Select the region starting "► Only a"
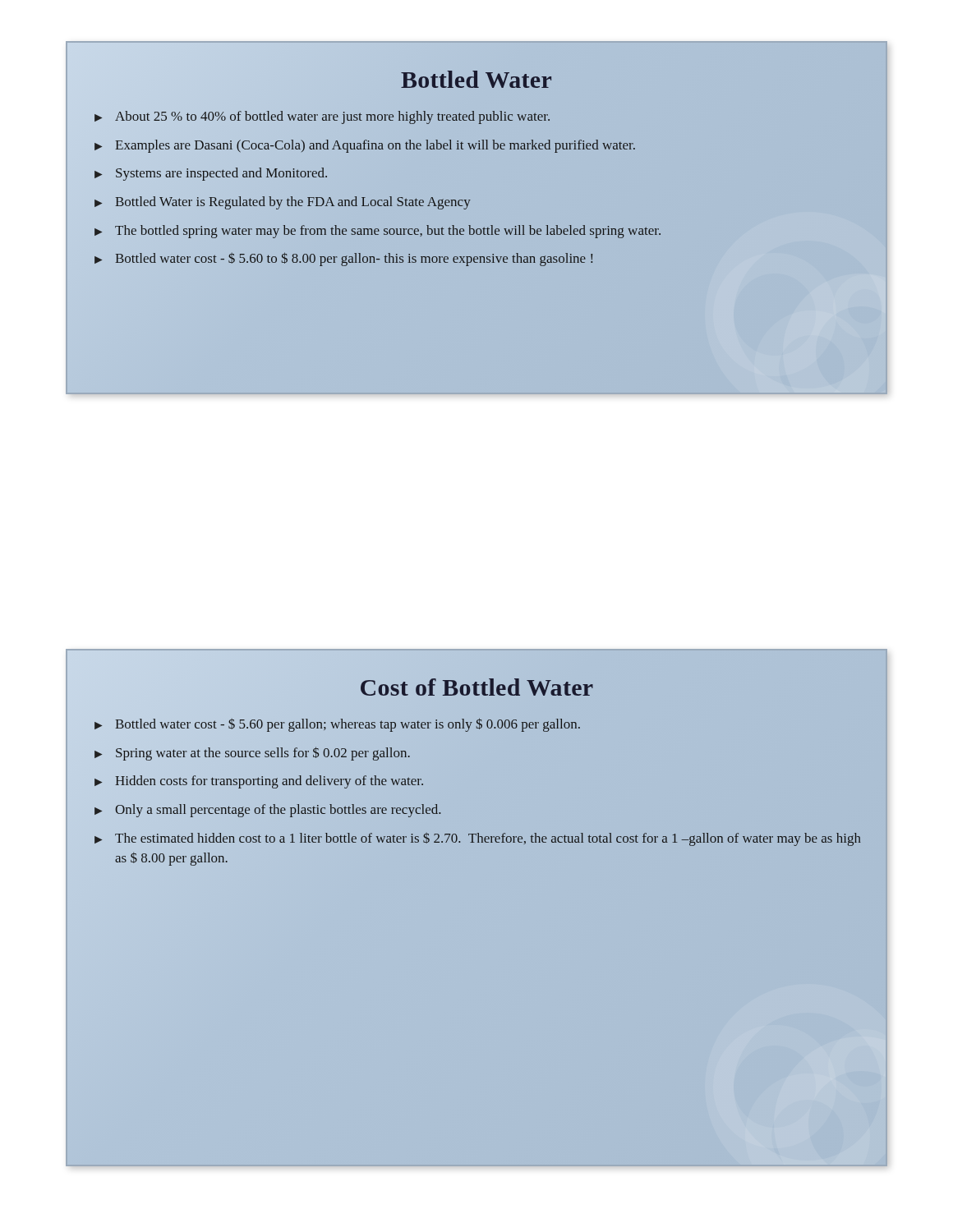Screen dimensions: 1232x953 click(267, 811)
